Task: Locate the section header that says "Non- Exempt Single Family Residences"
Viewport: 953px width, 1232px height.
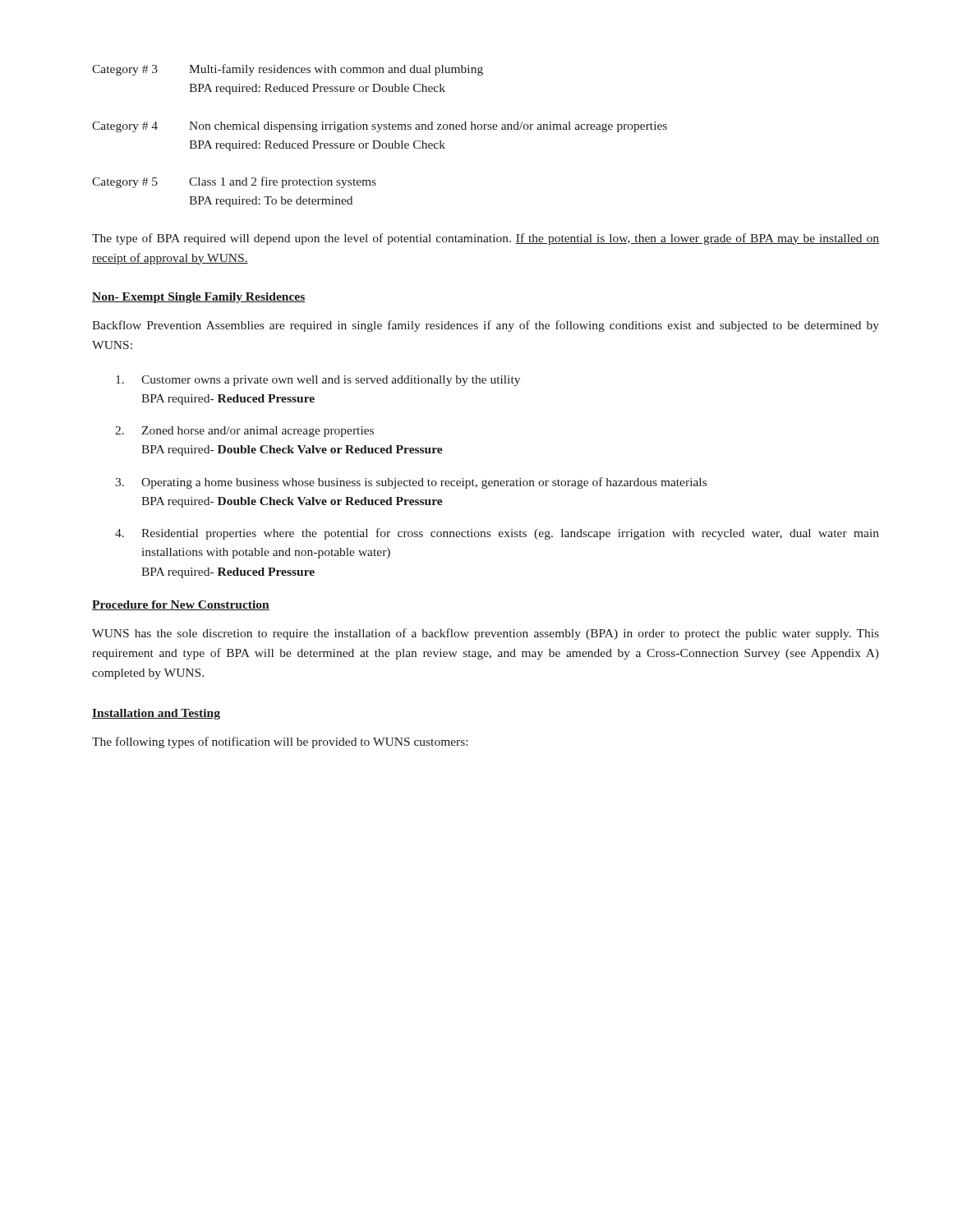Action: 199,296
